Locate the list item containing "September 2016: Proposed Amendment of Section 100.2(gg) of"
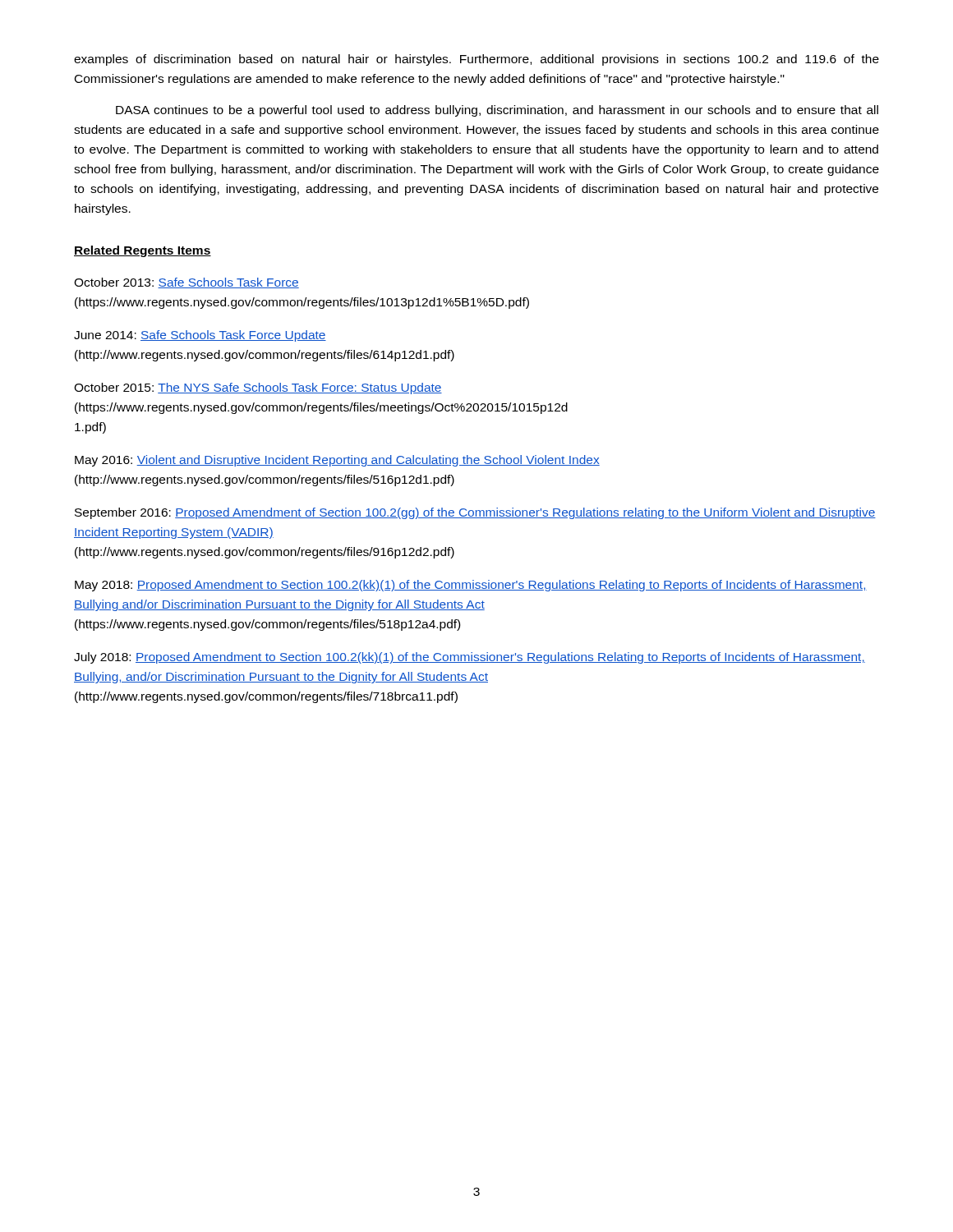Image resolution: width=953 pixels, height=1232 pixels. pyautogui.click(x=475, y=513)
